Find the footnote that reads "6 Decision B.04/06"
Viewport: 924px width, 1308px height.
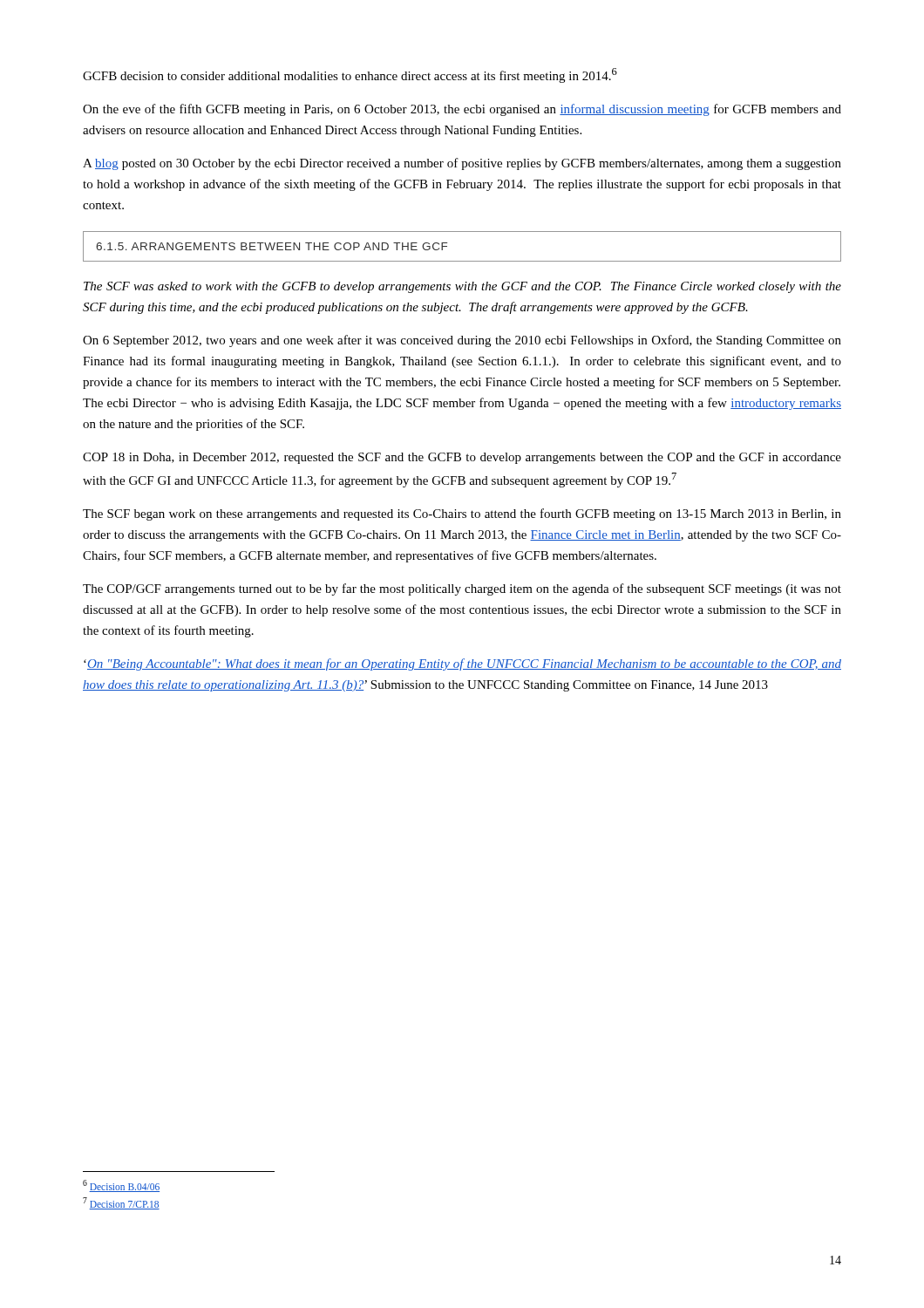point(121,1185)
